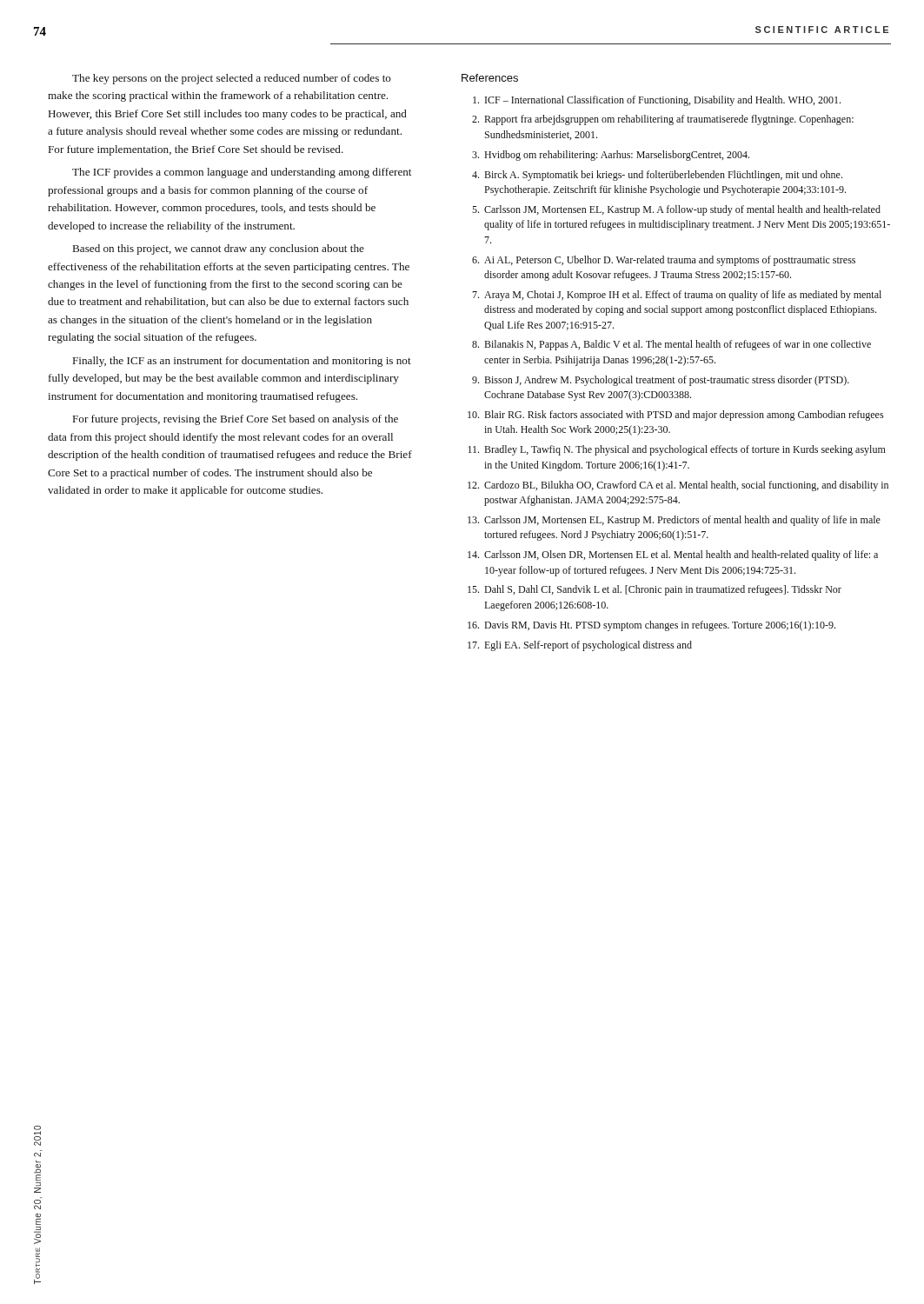Locate the passage starting "7.Araya M, Chotai"
The height and width of the screenshot is (1304, 924).
pyautogui.click(x=676, y=310)
